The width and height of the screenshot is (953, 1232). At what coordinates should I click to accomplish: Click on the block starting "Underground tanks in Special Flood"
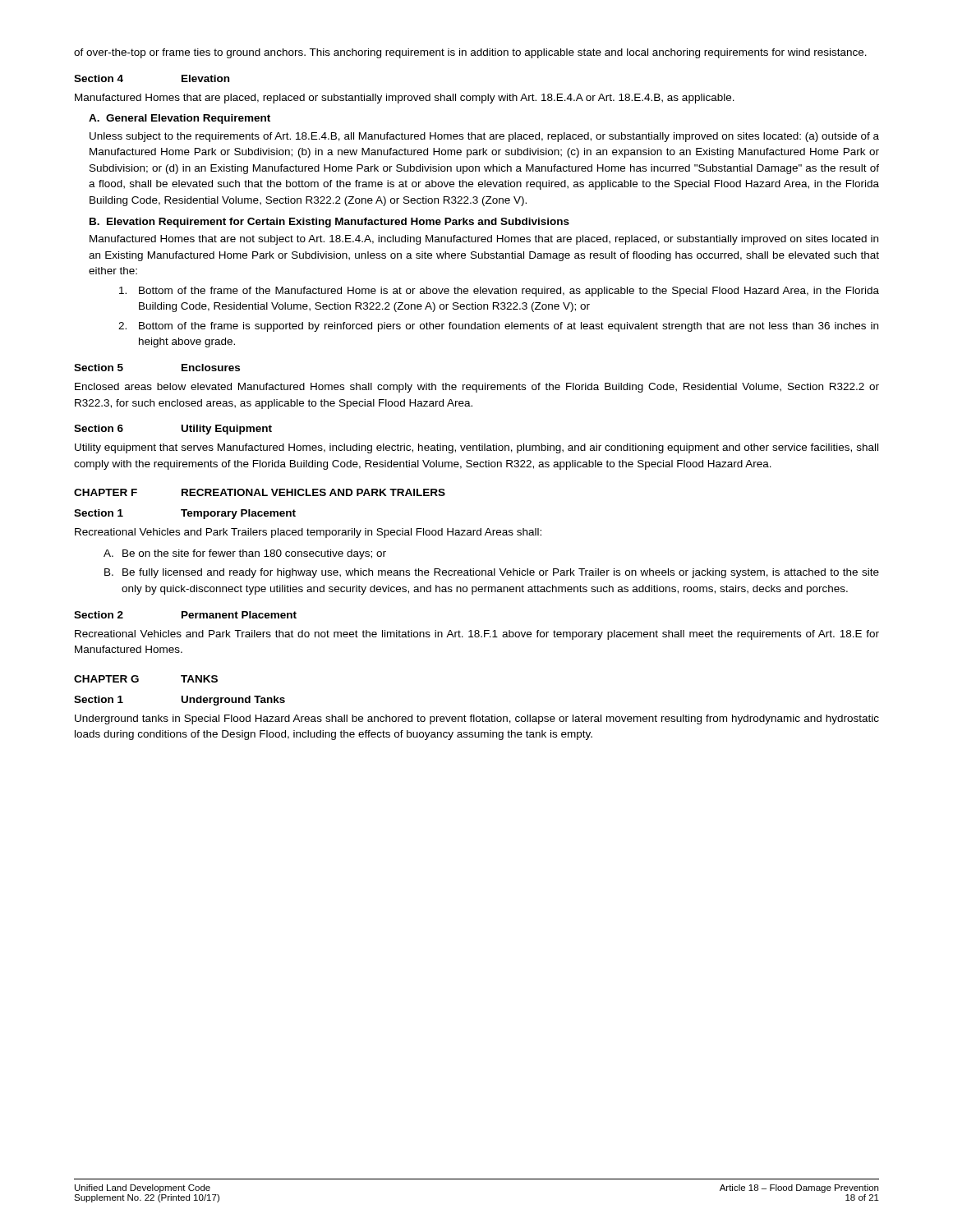476,726
